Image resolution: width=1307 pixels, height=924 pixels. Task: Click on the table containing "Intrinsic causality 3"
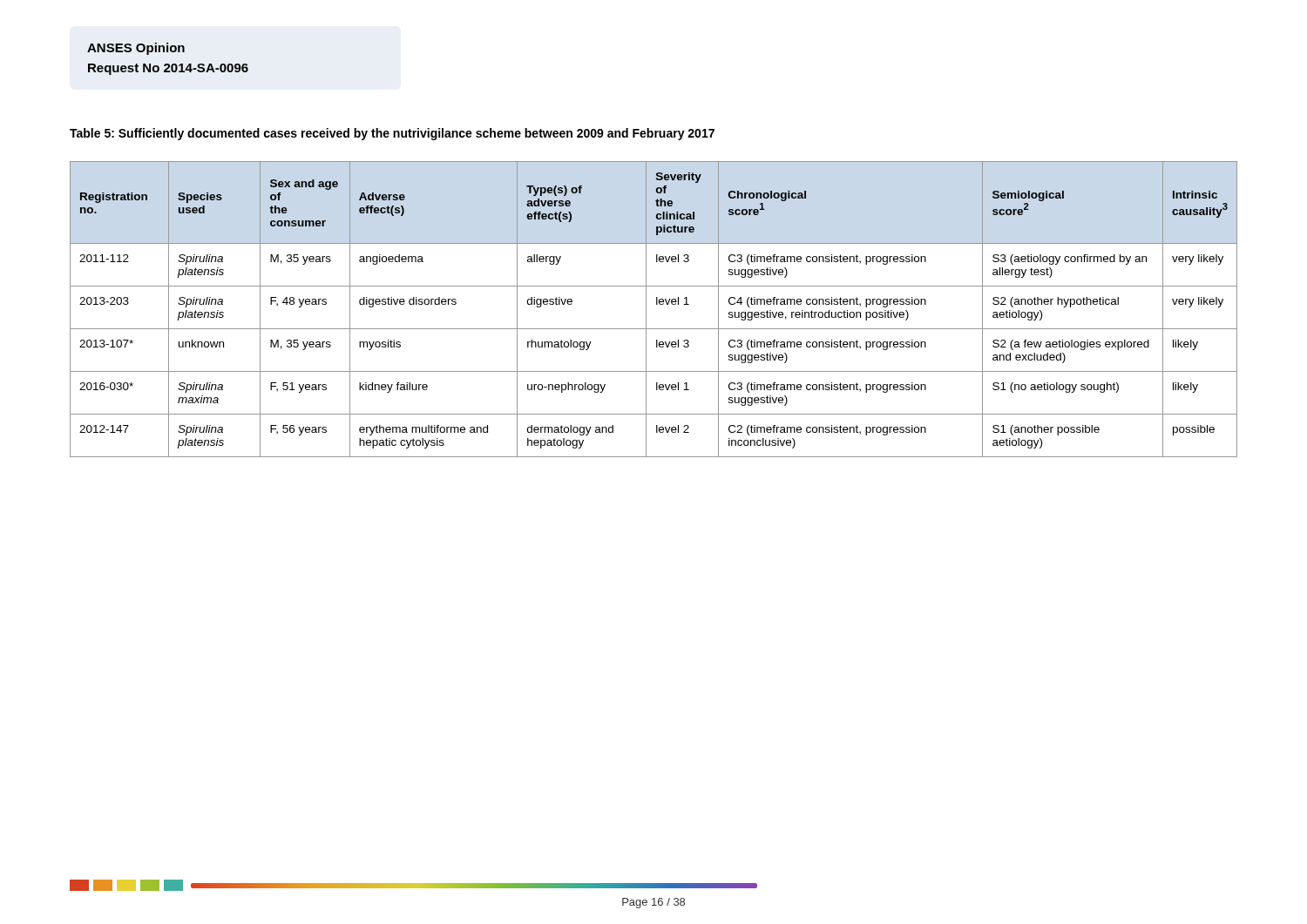(654, 309)
